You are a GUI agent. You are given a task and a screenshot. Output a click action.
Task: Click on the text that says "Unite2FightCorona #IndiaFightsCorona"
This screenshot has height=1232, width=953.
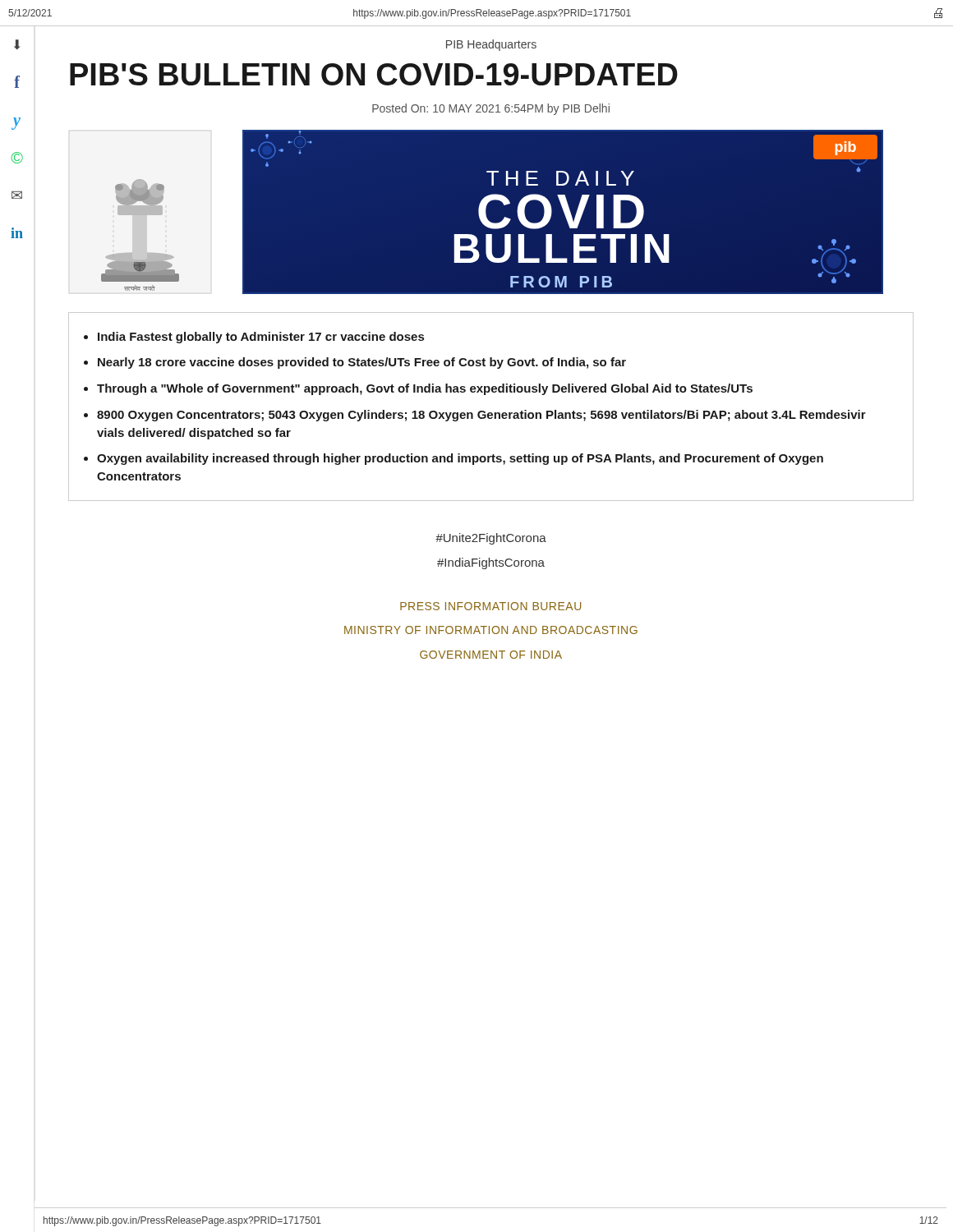(x=491, y=550)
